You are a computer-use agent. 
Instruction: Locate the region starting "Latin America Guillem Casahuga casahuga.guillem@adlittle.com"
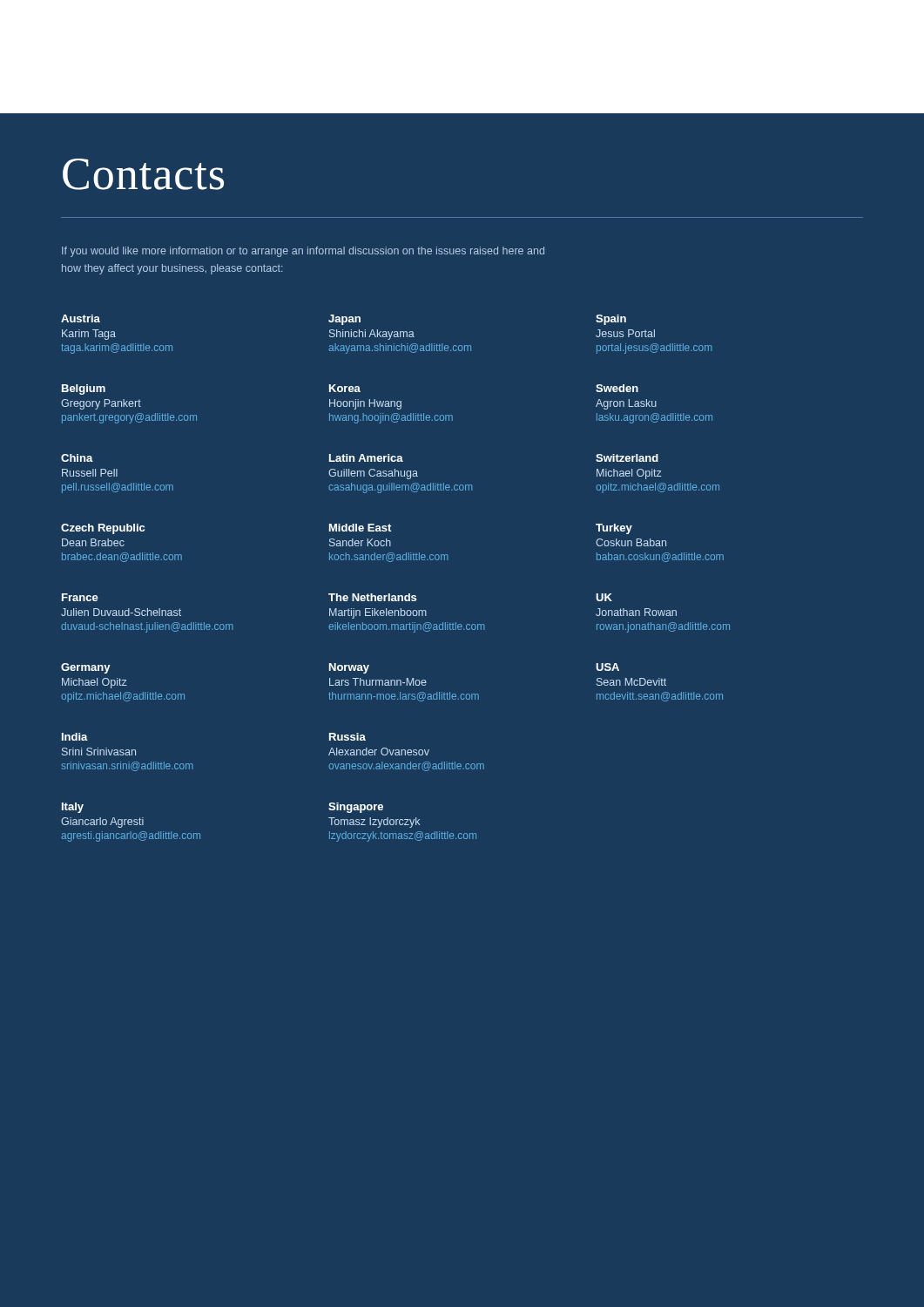361,458
